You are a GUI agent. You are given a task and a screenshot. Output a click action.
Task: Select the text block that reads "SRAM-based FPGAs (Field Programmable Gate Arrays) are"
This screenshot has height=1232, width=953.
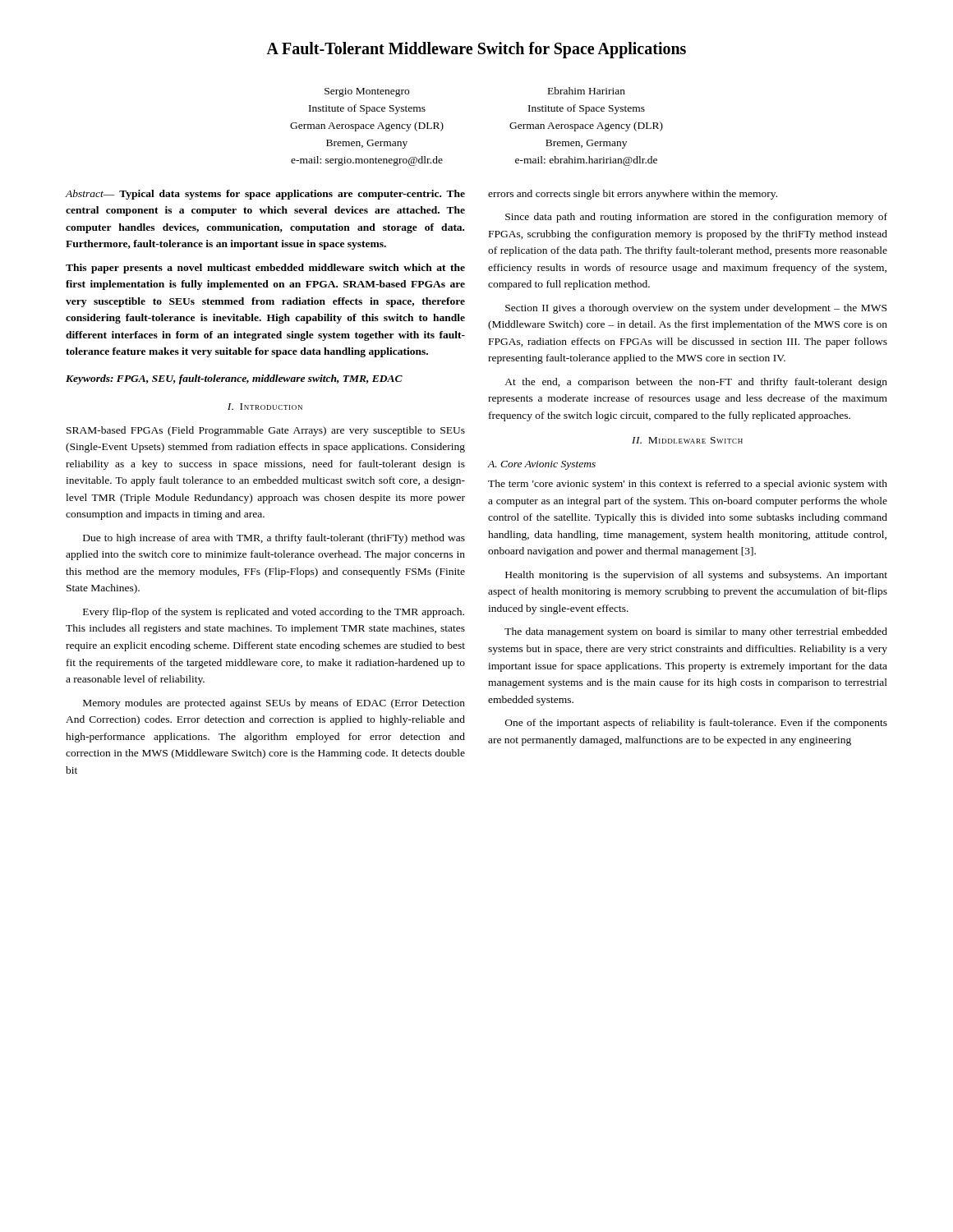(265, 600)
